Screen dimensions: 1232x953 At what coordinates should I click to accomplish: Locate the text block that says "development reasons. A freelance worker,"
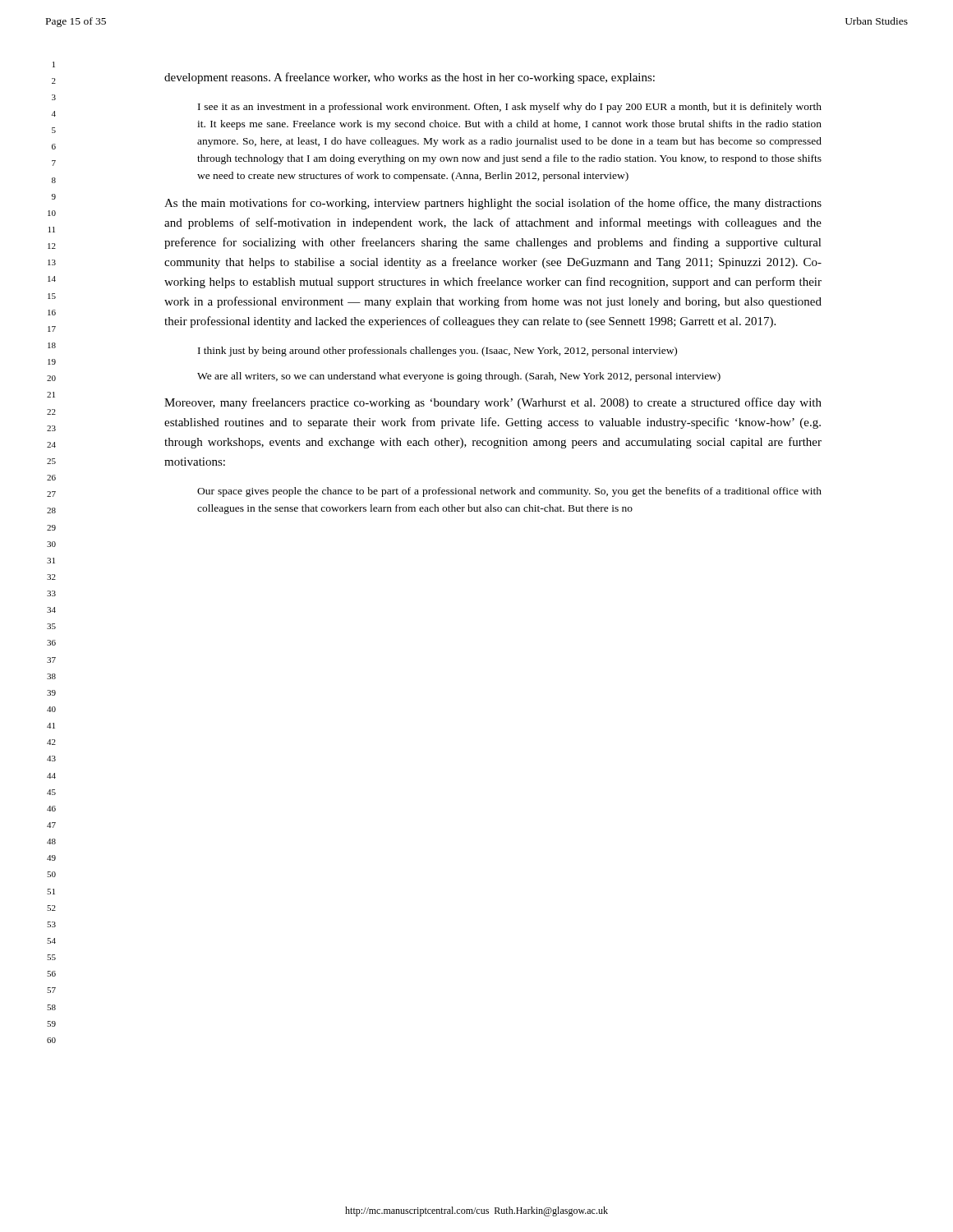[x=410, y=77]
